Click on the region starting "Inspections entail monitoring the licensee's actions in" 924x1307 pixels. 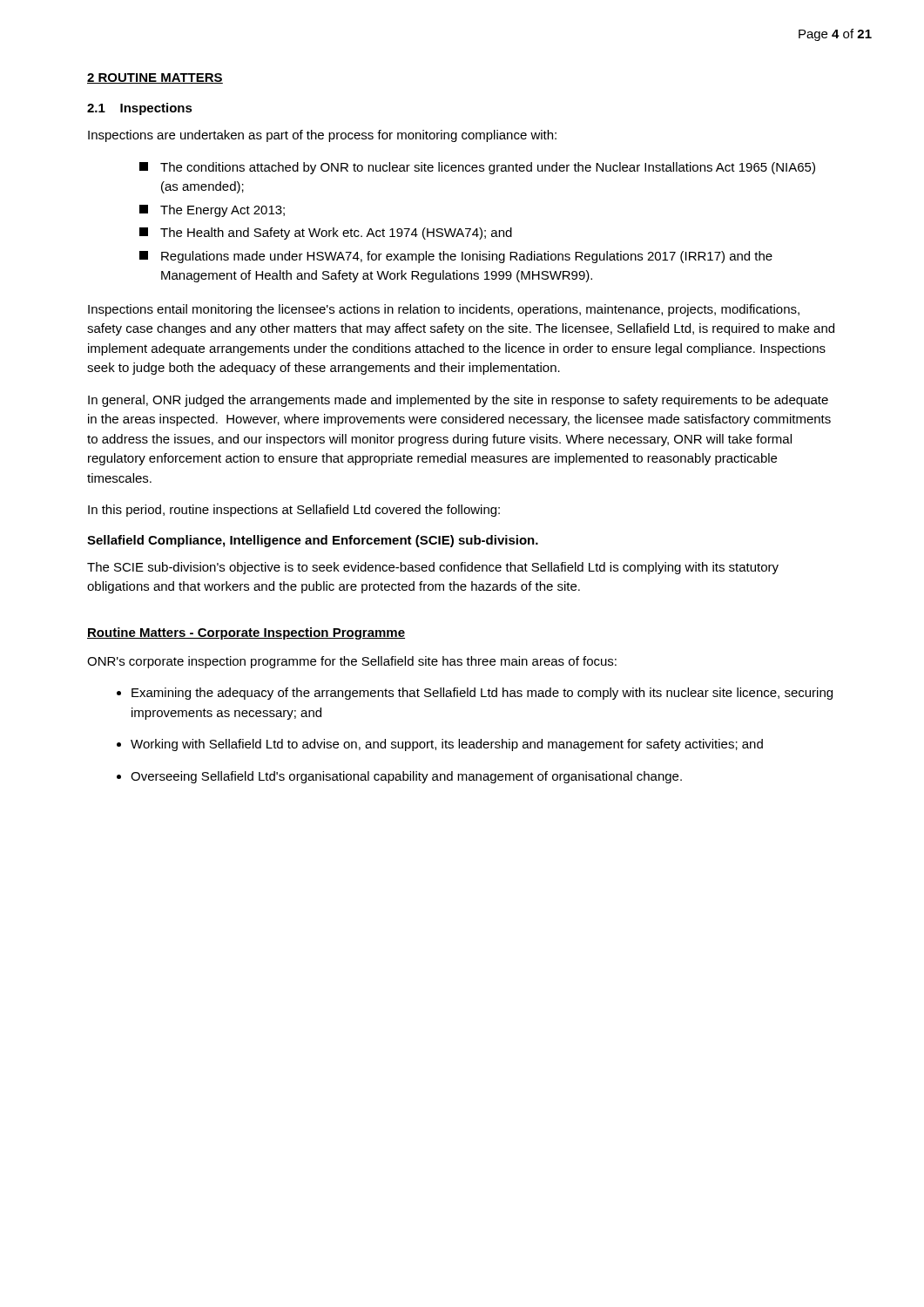pyautogui.click(x=461, y=338)
